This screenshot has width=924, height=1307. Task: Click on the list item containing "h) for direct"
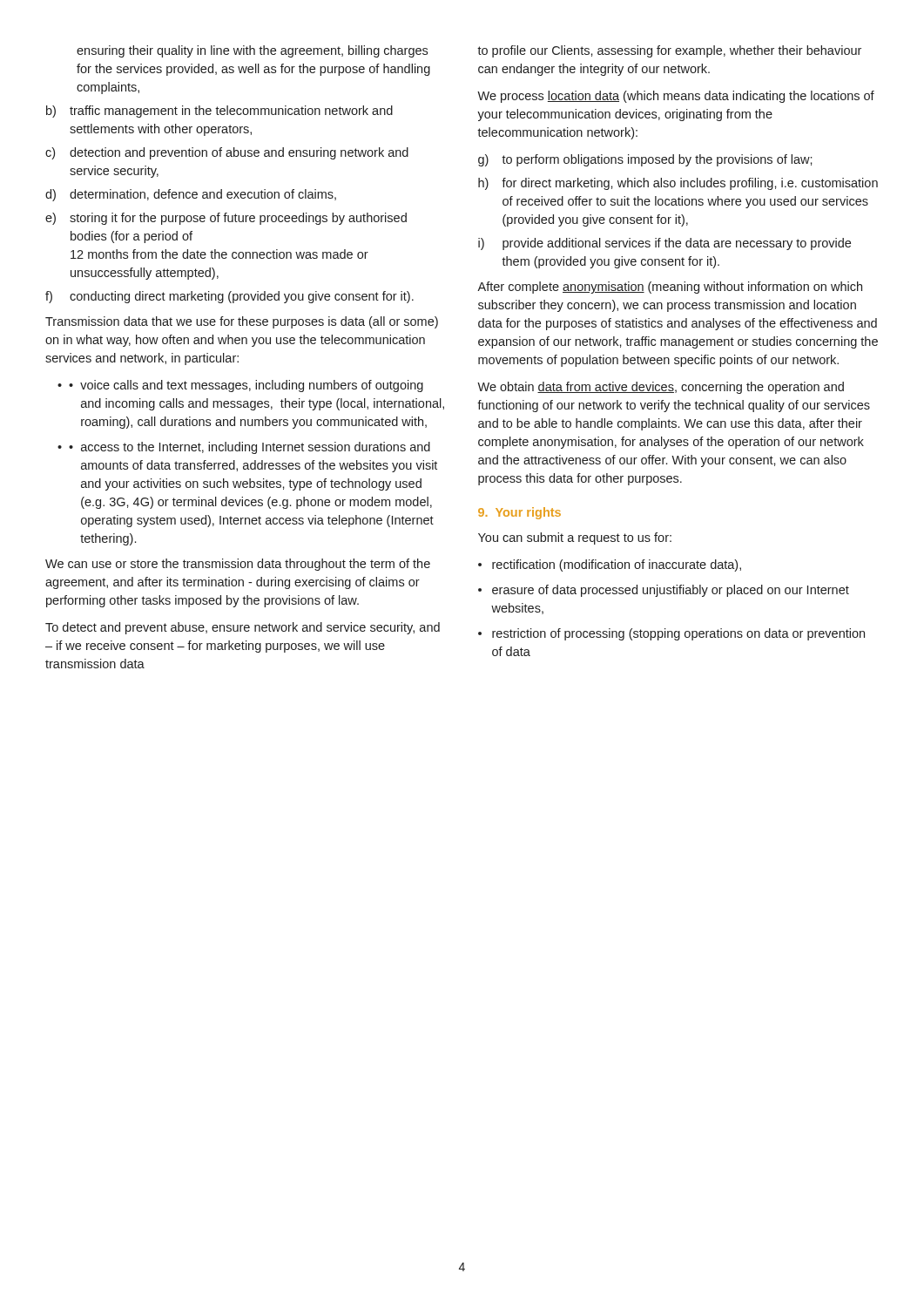678,202
